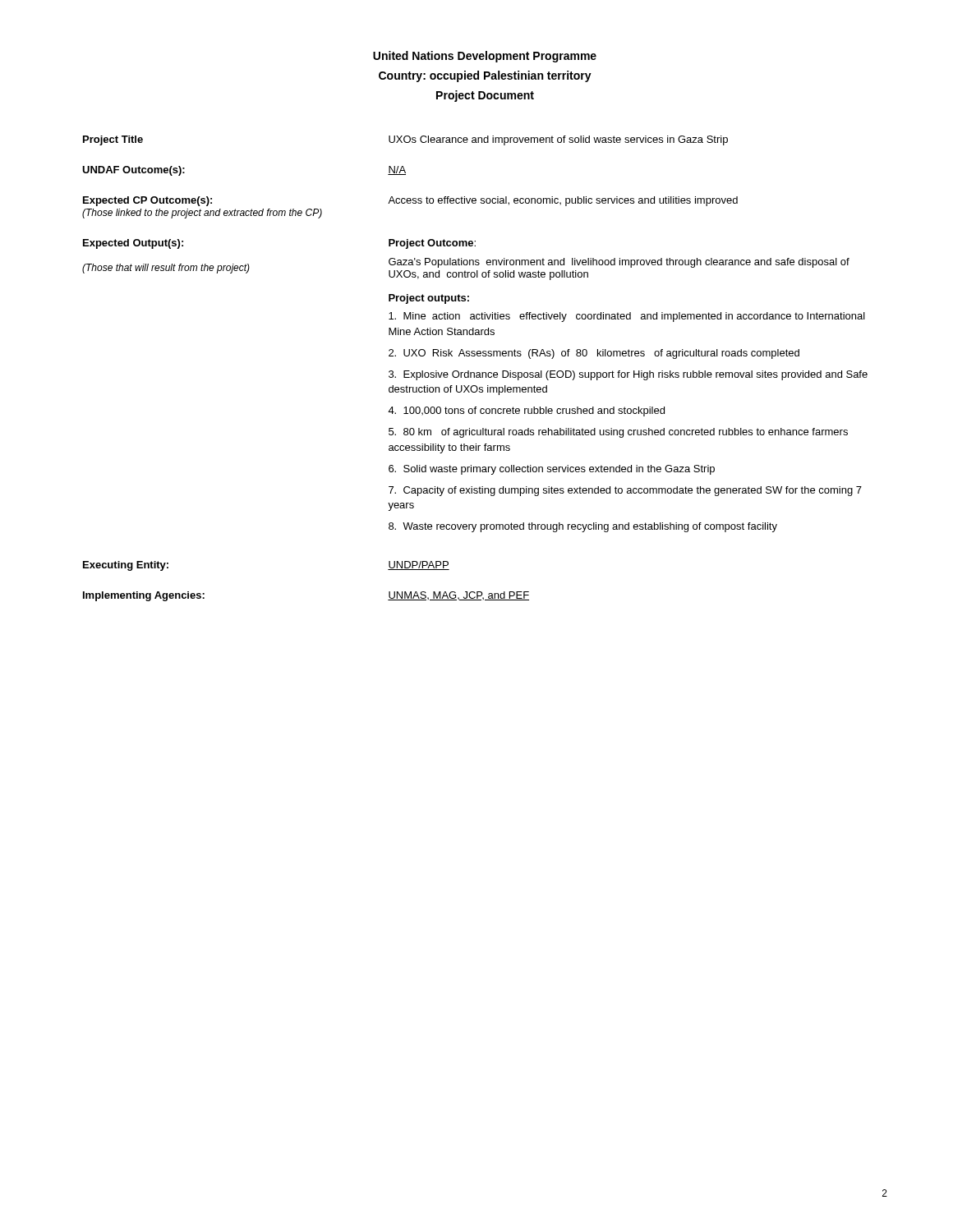The image size is (953, 1232).
Task: Select the title that reads "Project Document"
Action: click(x=485, y=95)
